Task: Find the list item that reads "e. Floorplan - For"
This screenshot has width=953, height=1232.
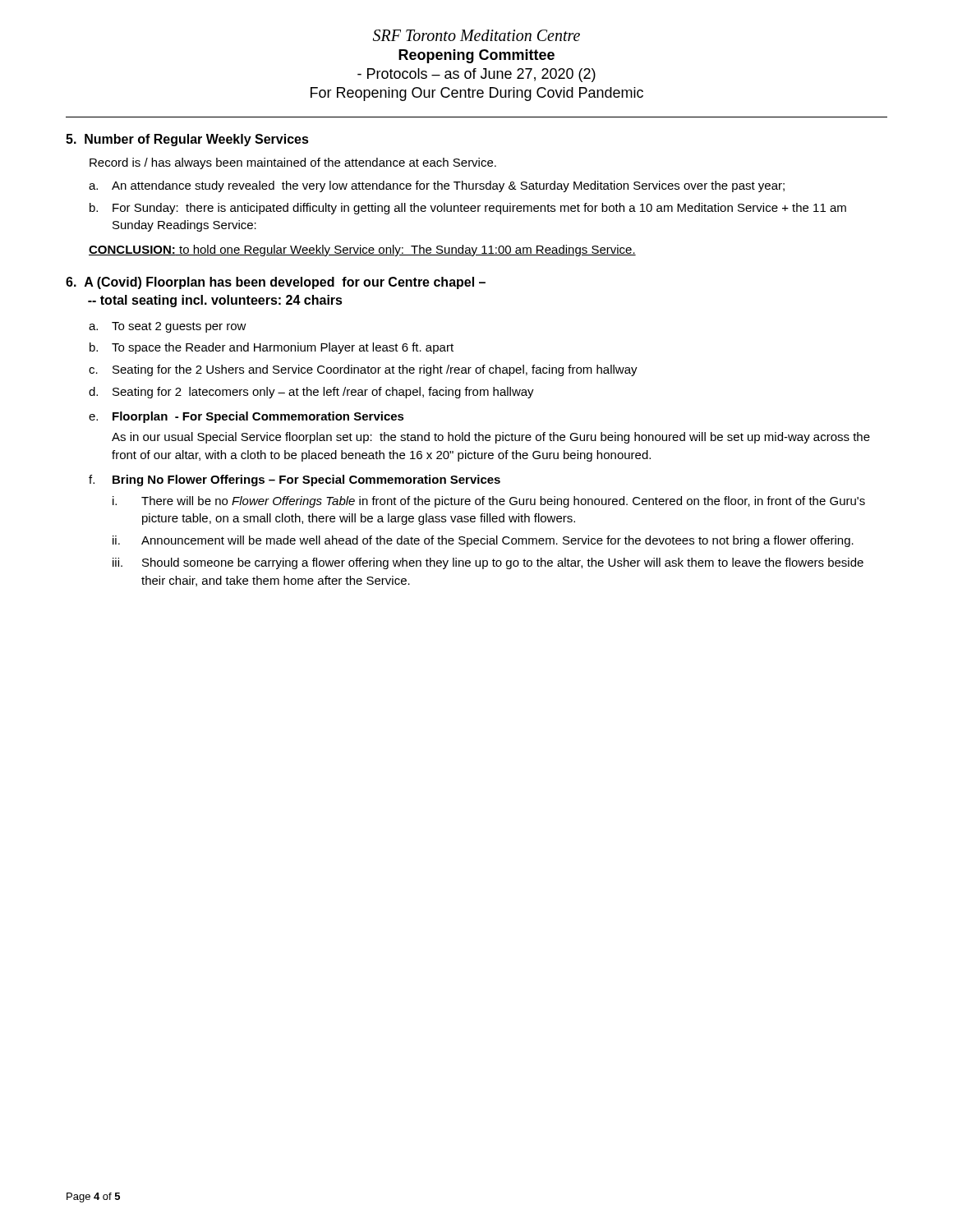Action: click(246, 417)
